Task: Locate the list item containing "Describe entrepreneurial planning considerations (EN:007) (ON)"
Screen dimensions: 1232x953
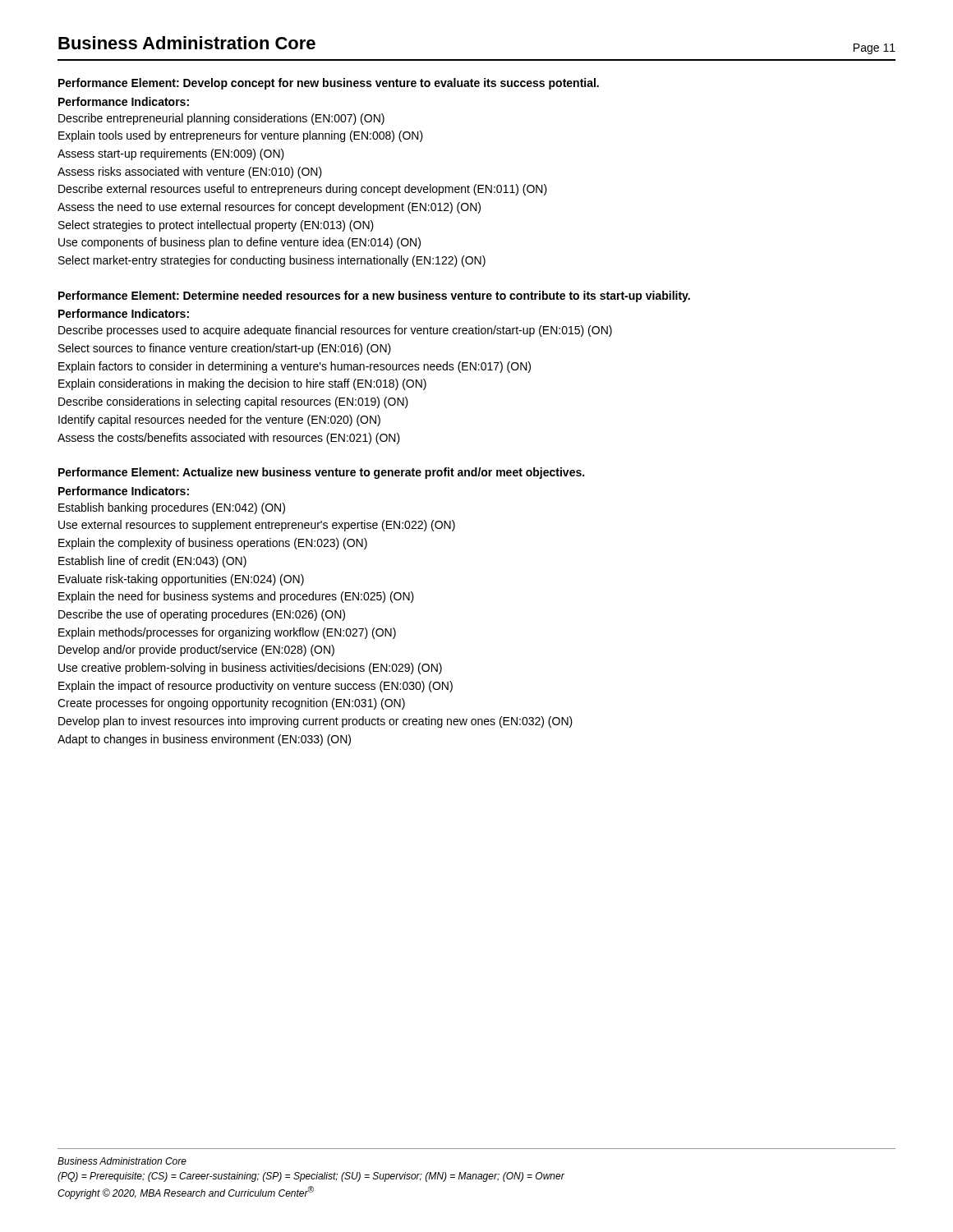Action: 221,118
